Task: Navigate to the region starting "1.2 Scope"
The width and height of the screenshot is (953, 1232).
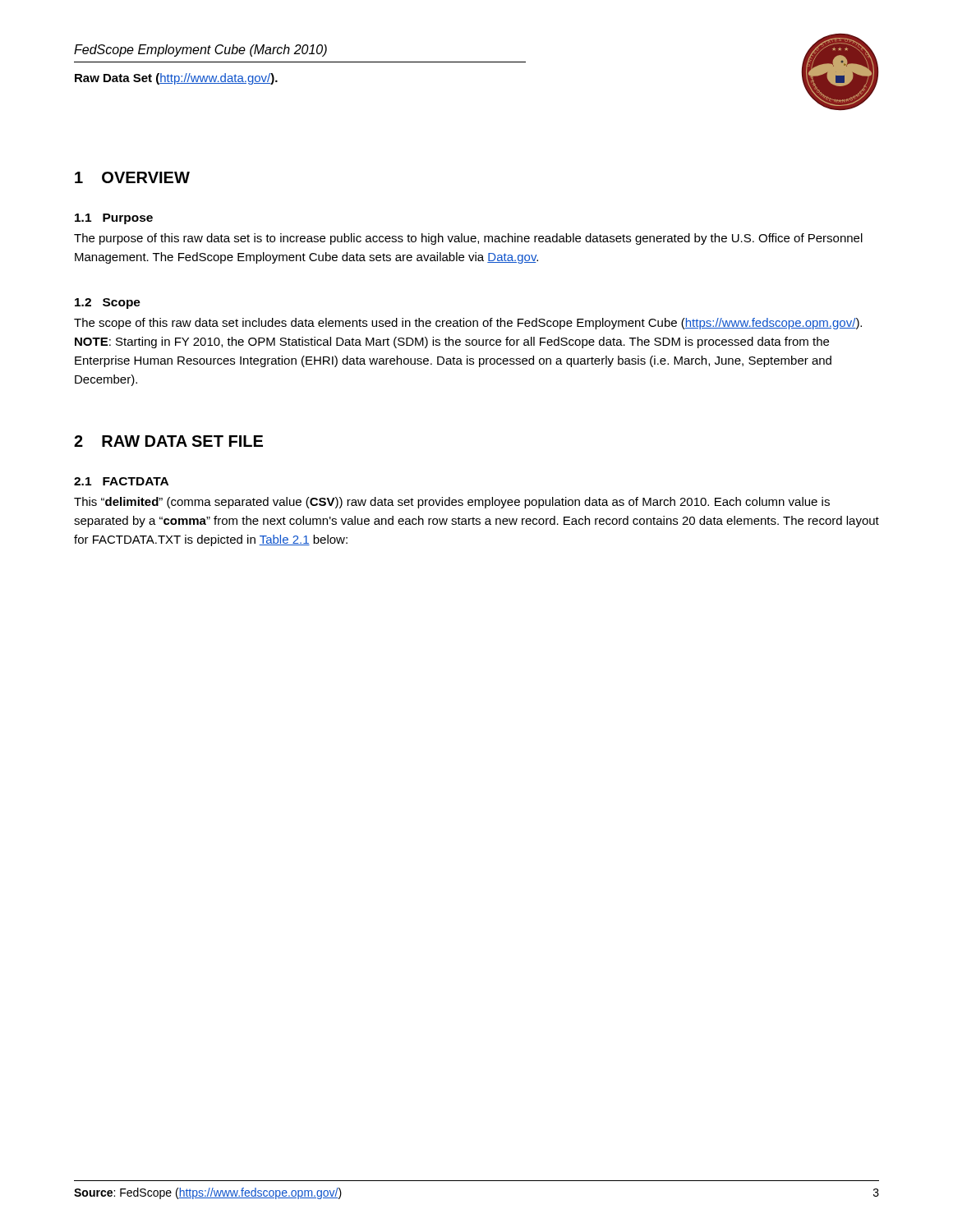Action: [107, 301]
